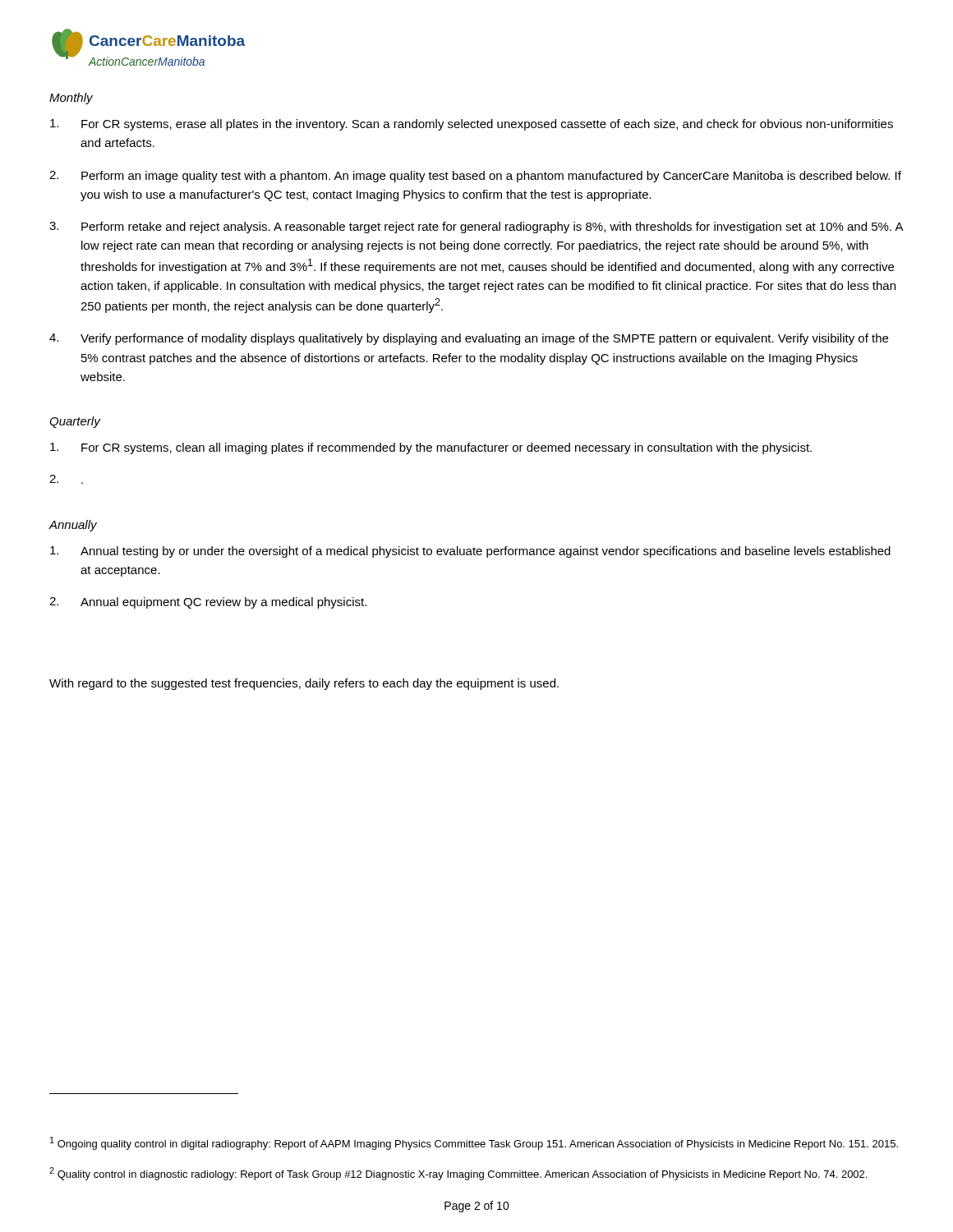Locate the block of text that opens with "3. Perform retake and reject analysis."

pos(476,266)
